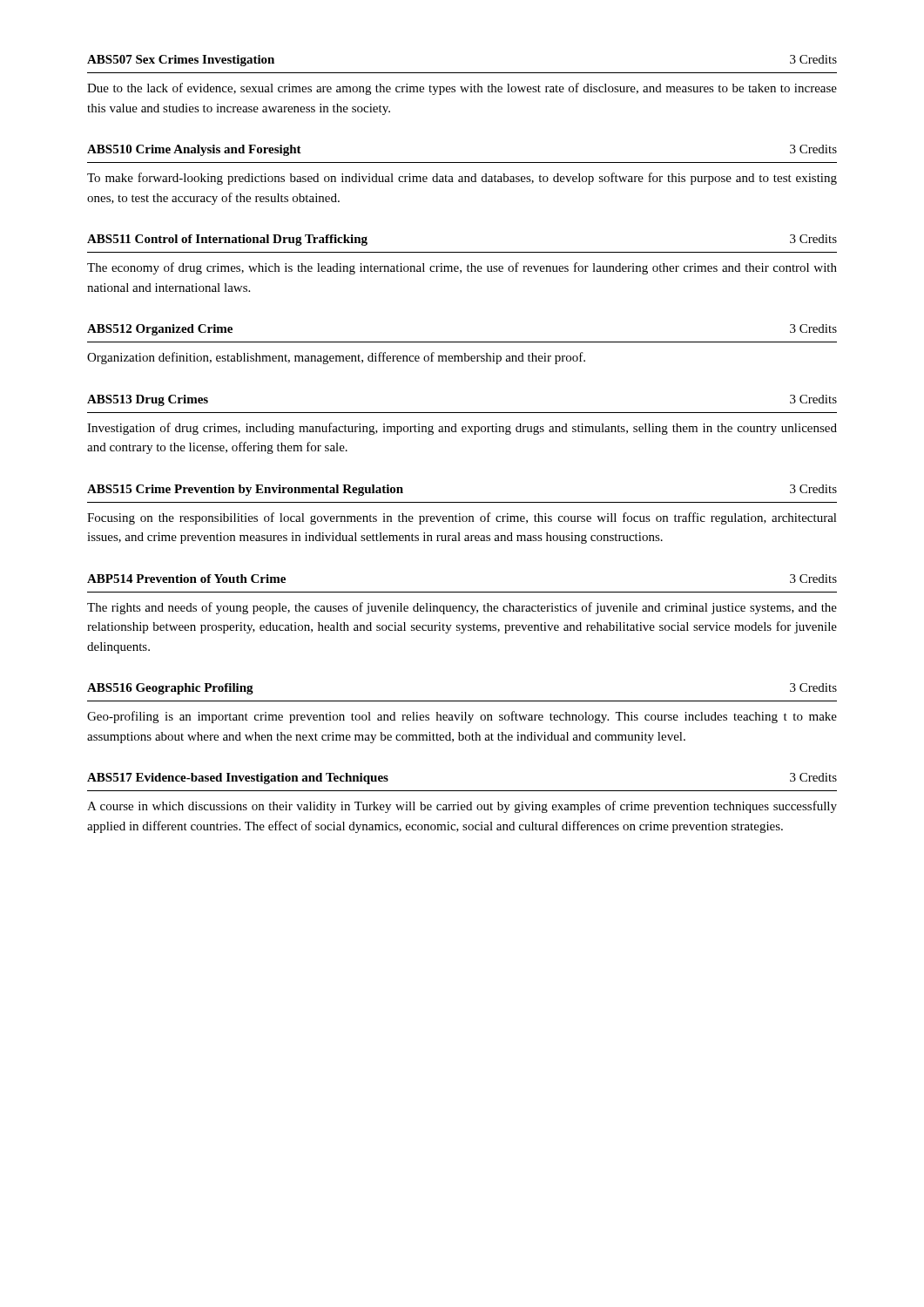Where is the passage that starts "To make forward-looking predictions based on"?
Viewport: 924px width, 1307px height.
462,188
